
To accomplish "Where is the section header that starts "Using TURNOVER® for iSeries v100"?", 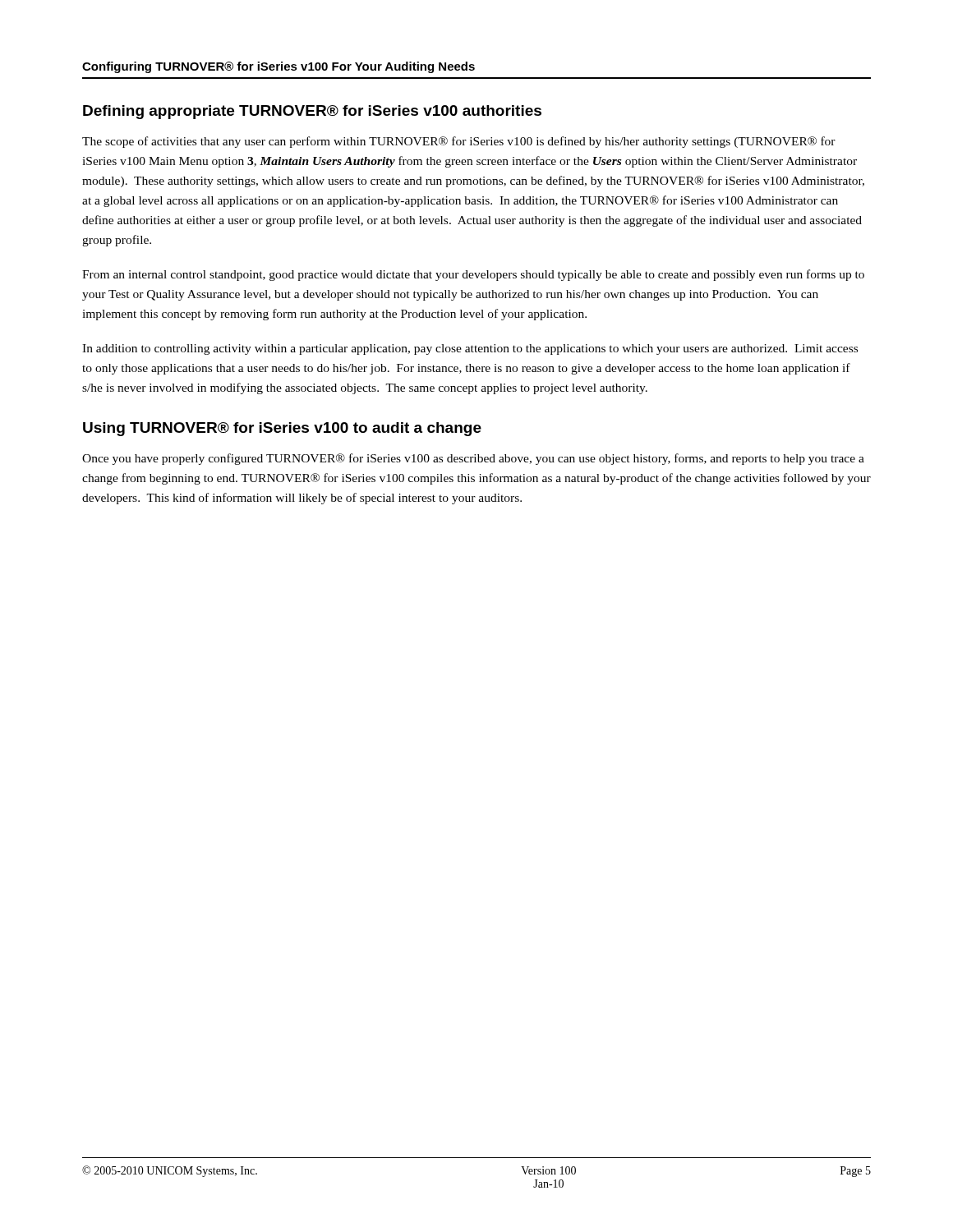I will point(282,428).
